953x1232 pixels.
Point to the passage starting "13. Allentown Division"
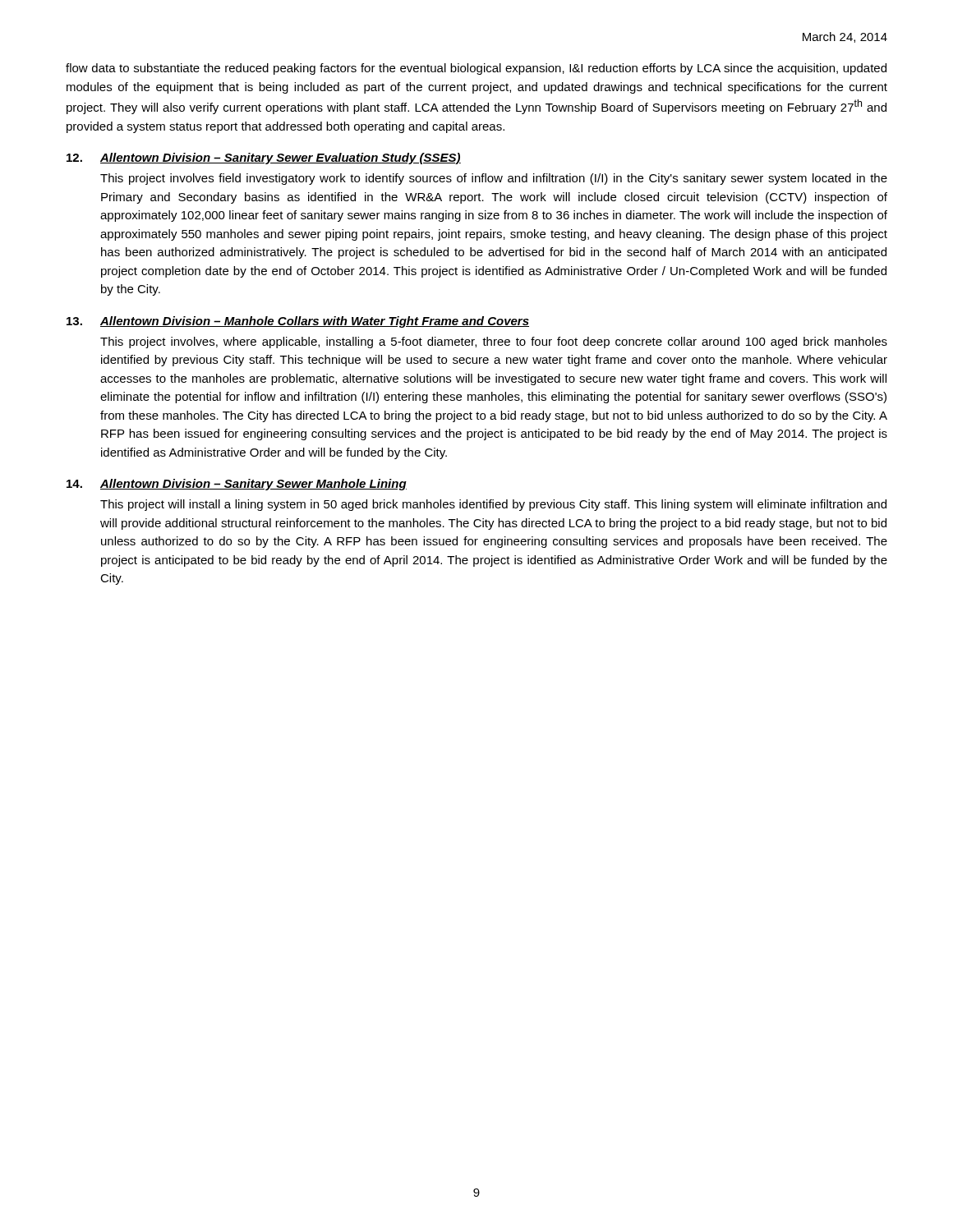point(297,320)
